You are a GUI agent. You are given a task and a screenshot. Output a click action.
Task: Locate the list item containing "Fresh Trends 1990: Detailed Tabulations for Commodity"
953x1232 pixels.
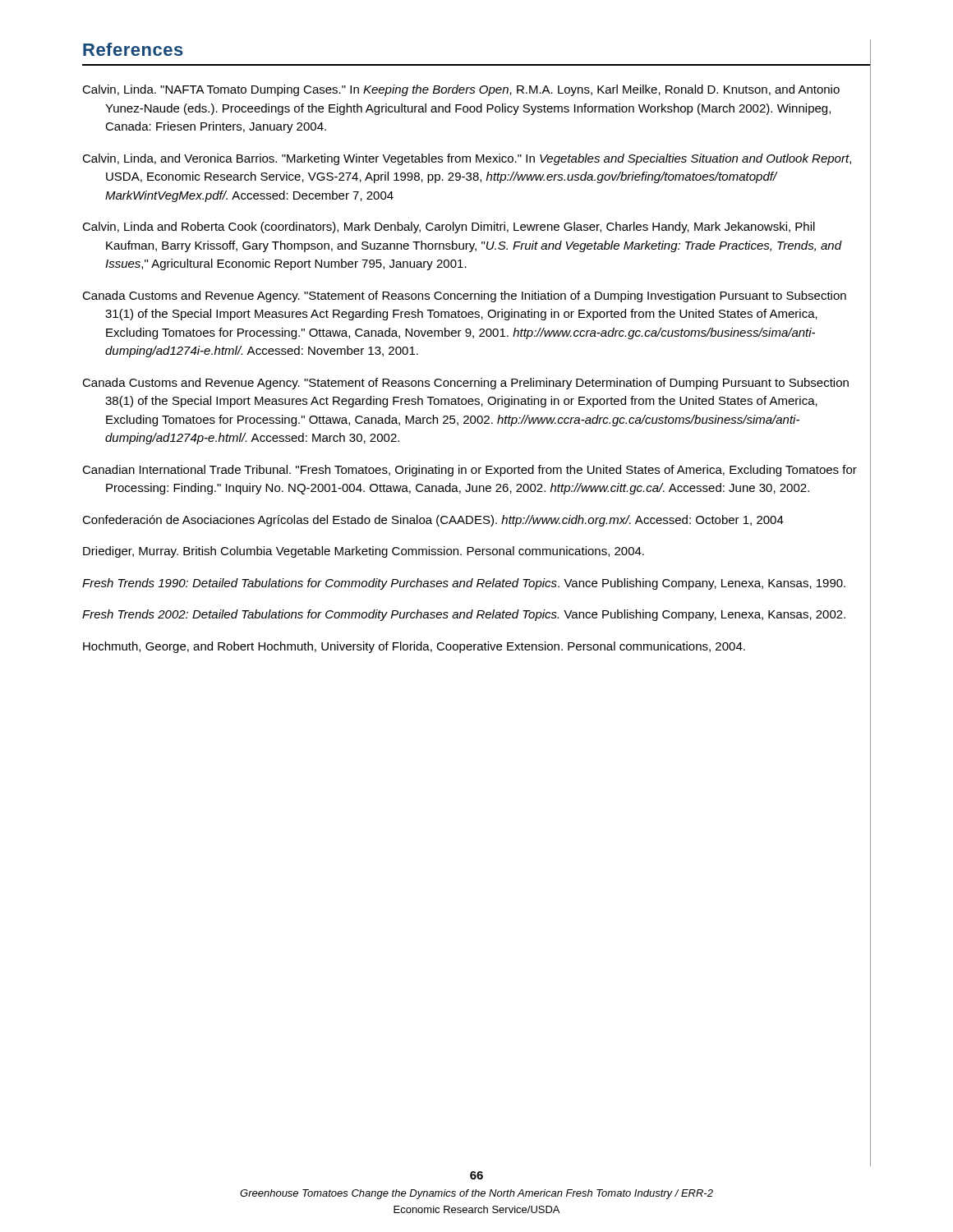(x=464, y=582)
